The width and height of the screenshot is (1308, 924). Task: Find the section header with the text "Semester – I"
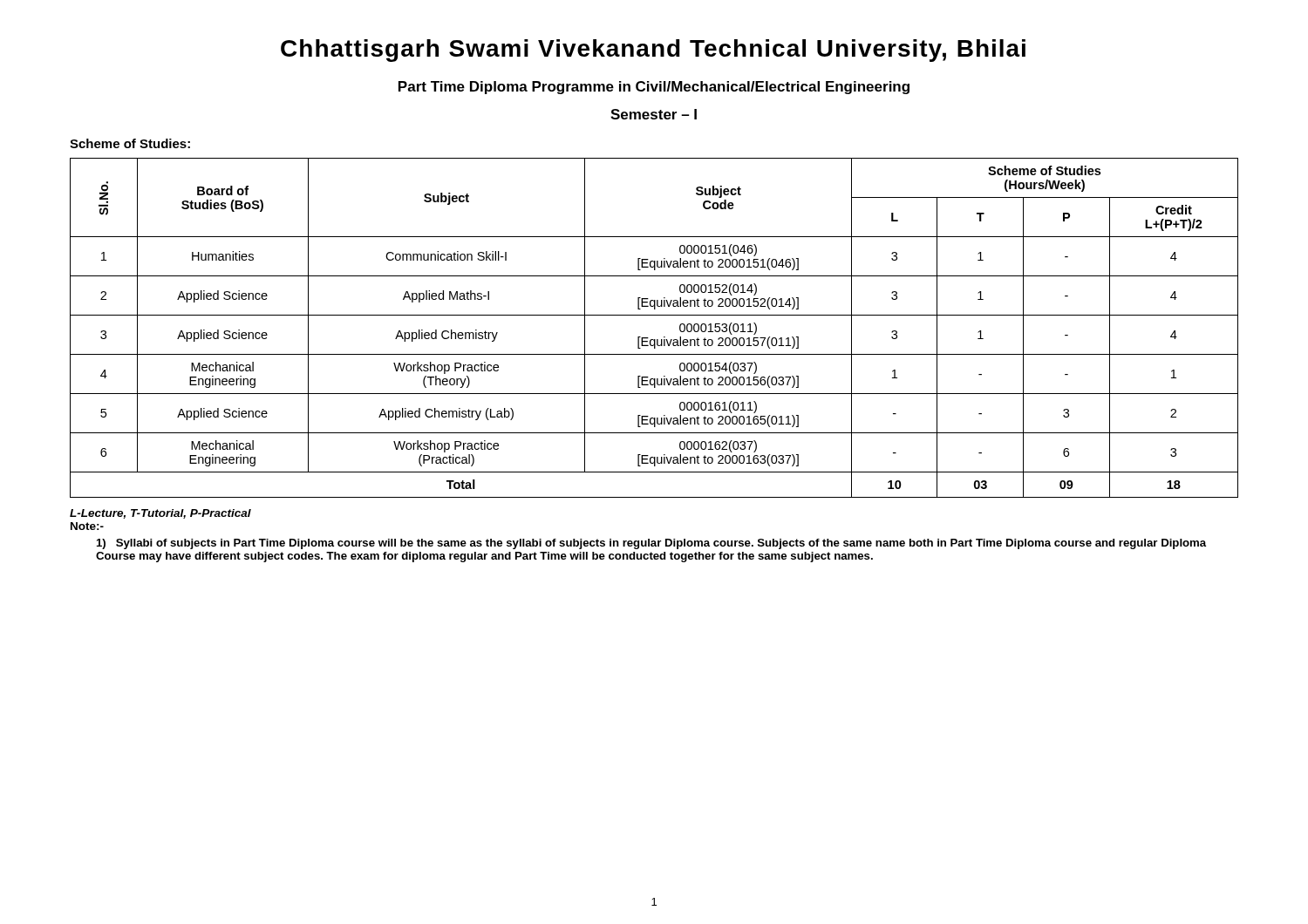(654, 115)
